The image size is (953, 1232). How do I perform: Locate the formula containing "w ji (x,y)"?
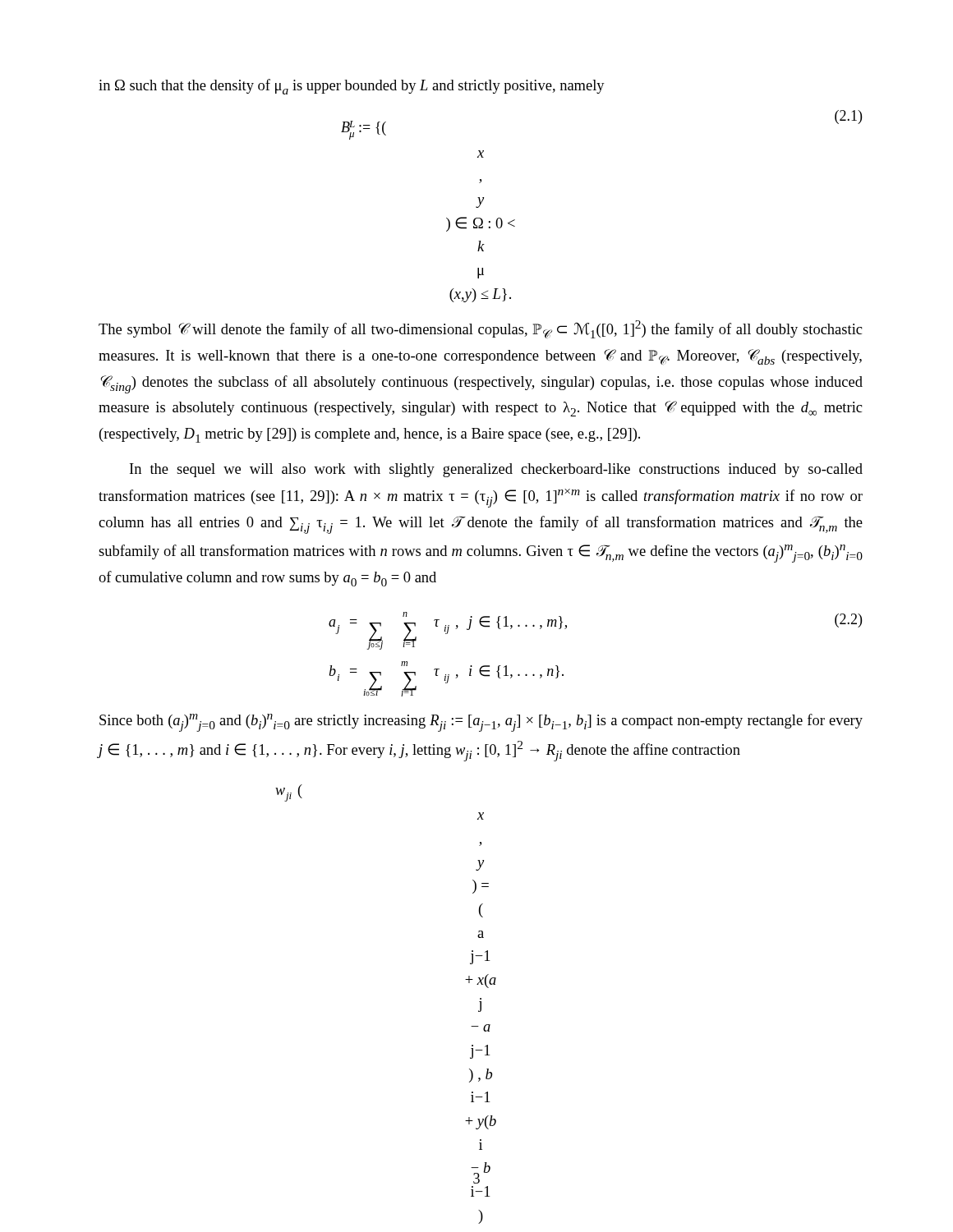click(x=481, y=1003)
